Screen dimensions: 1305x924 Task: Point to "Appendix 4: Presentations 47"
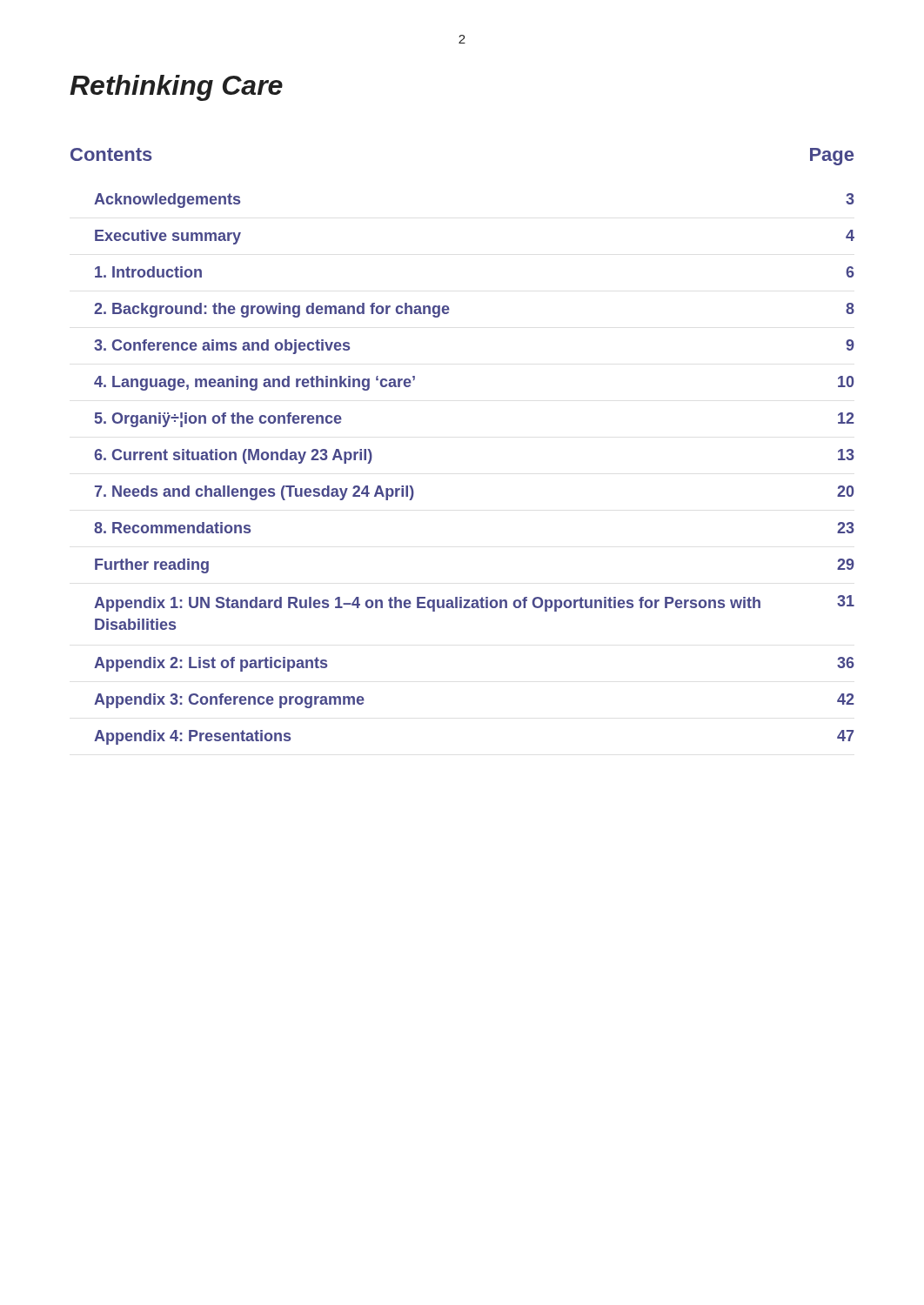(x=194, y=736)
